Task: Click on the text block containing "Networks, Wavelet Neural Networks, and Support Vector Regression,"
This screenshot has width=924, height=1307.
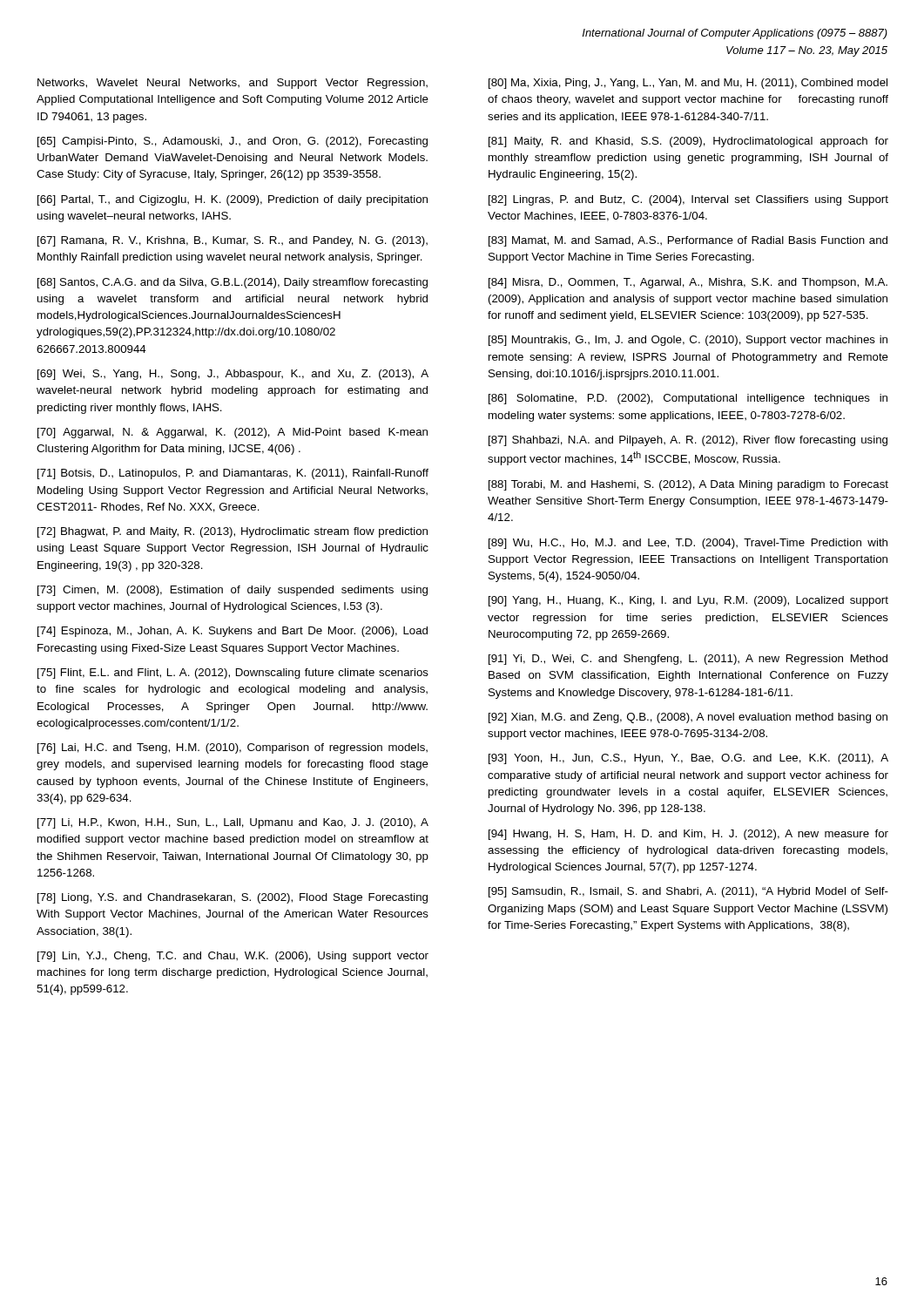Action: tap(233, 99)
